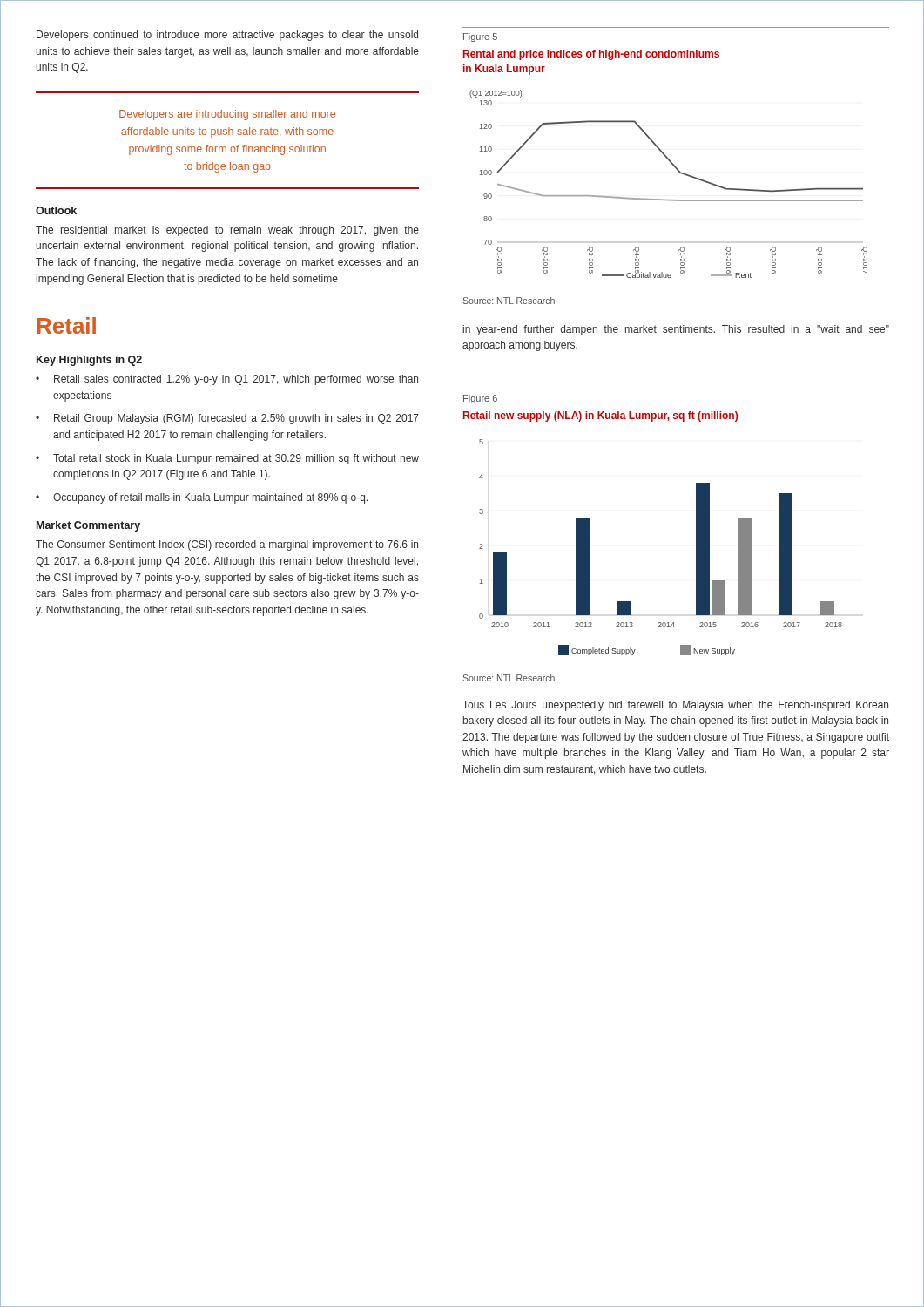Navigate to the passage starting "in year-end further dampen the market sentiments."

click(676, 337)
